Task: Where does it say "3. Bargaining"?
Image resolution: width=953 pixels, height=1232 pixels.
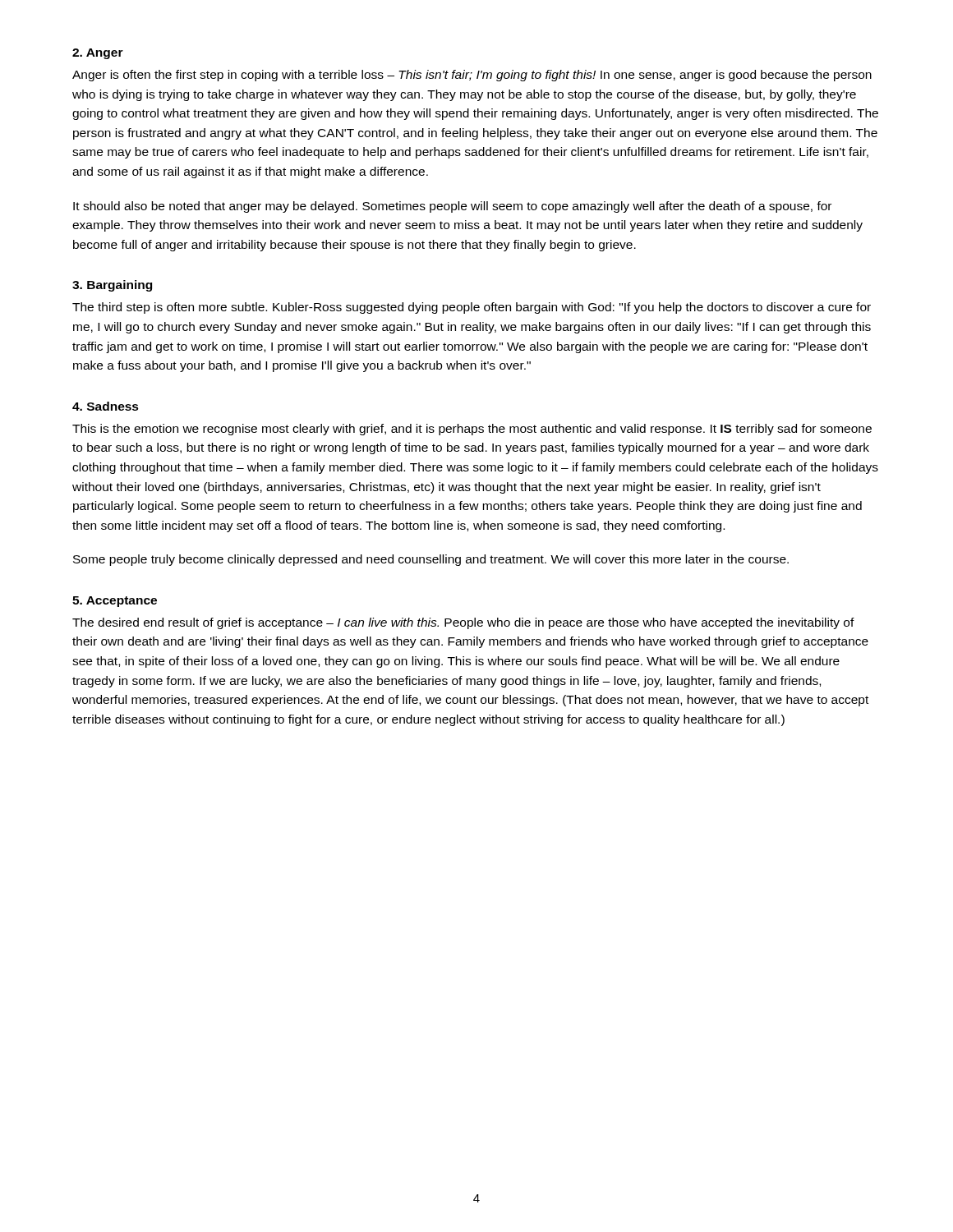Action: pyautogui.click(x=113, y=285)
